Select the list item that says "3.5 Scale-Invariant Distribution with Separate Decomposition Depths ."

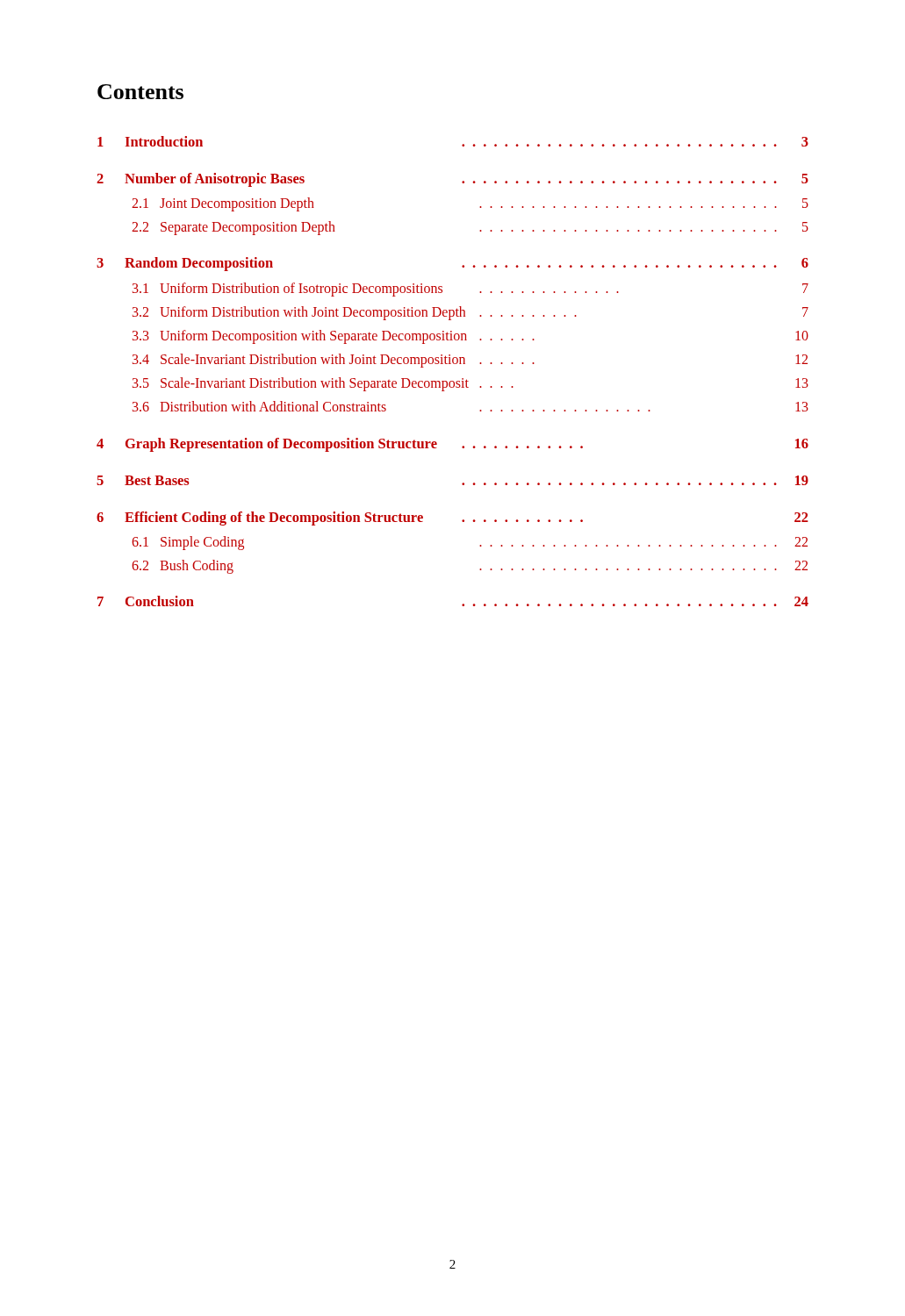[x=470, y=383]
